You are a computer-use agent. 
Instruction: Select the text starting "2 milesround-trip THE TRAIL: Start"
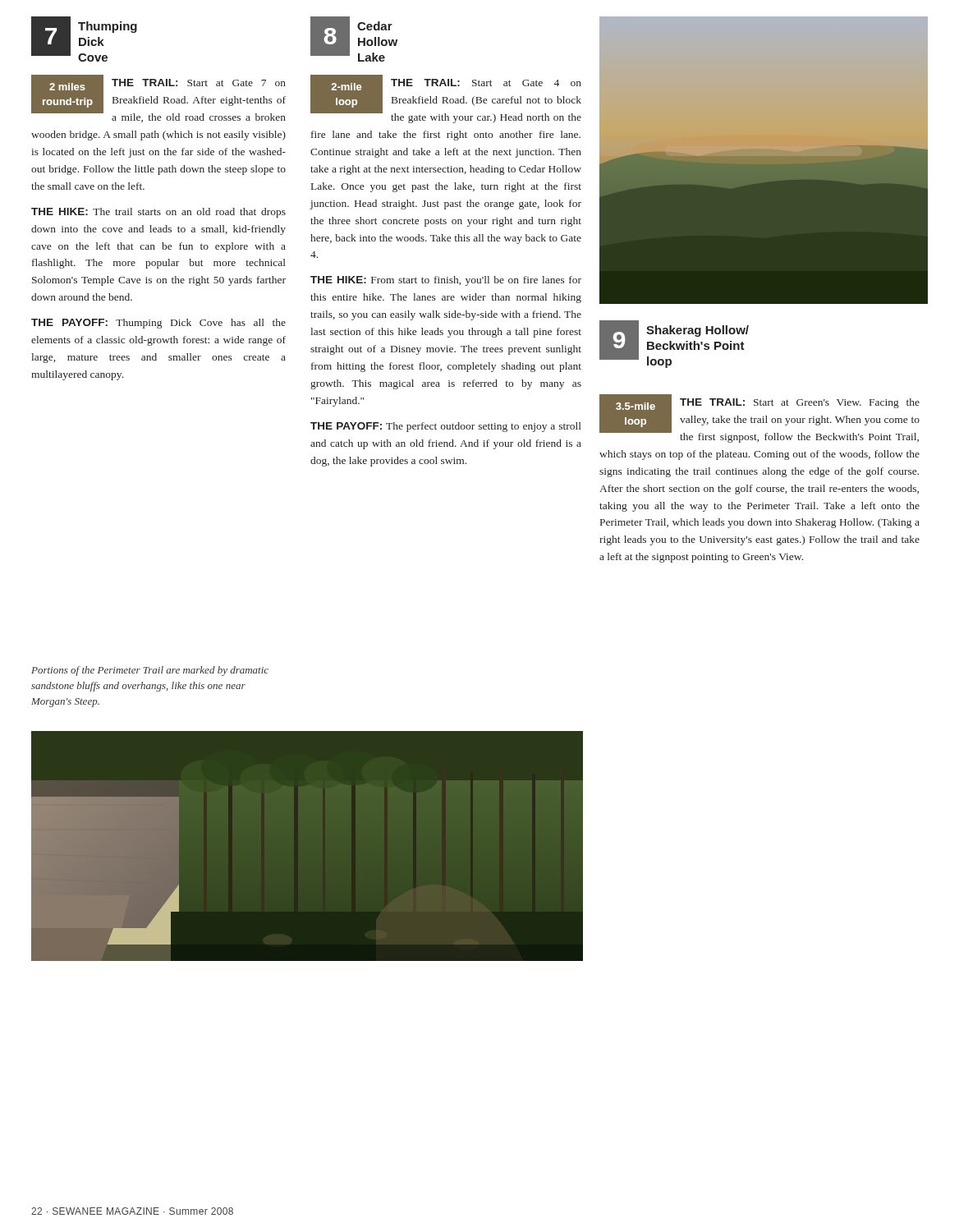(x=158, y=135)
